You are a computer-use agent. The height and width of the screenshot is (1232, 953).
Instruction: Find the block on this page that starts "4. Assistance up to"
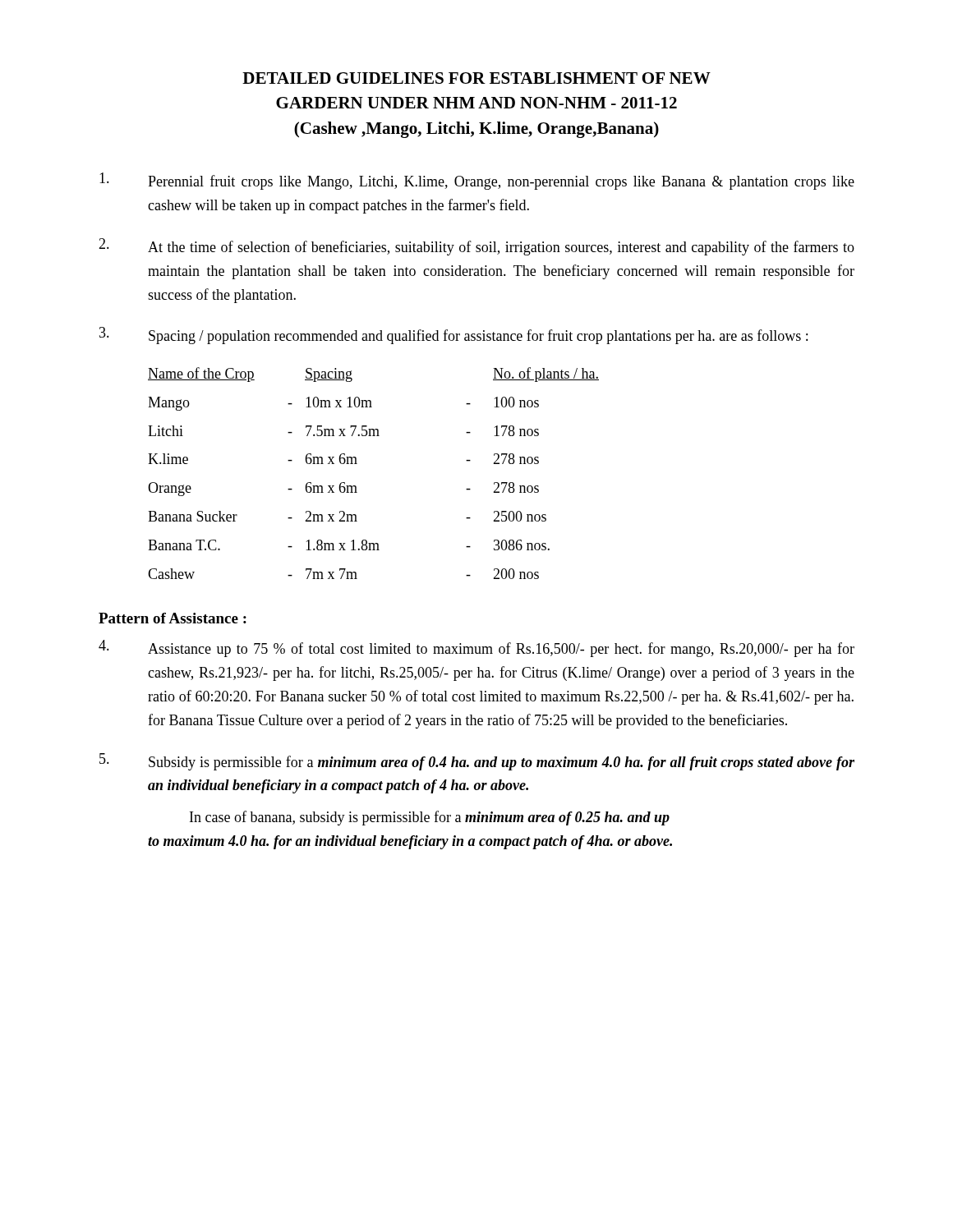[476, 685]
